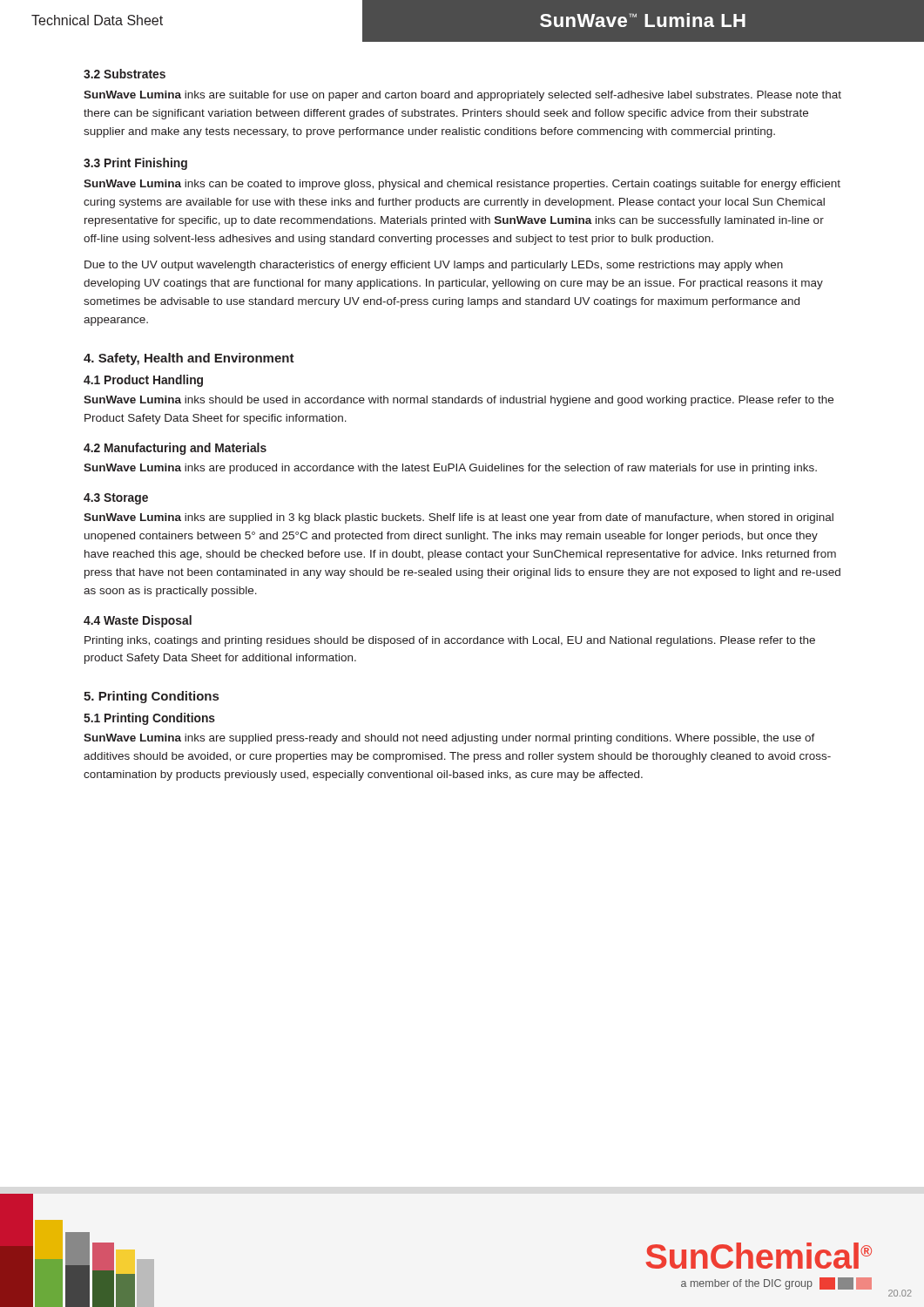Navigate to the element starting "4.1 Product Handling"

(x=144, y=380)
